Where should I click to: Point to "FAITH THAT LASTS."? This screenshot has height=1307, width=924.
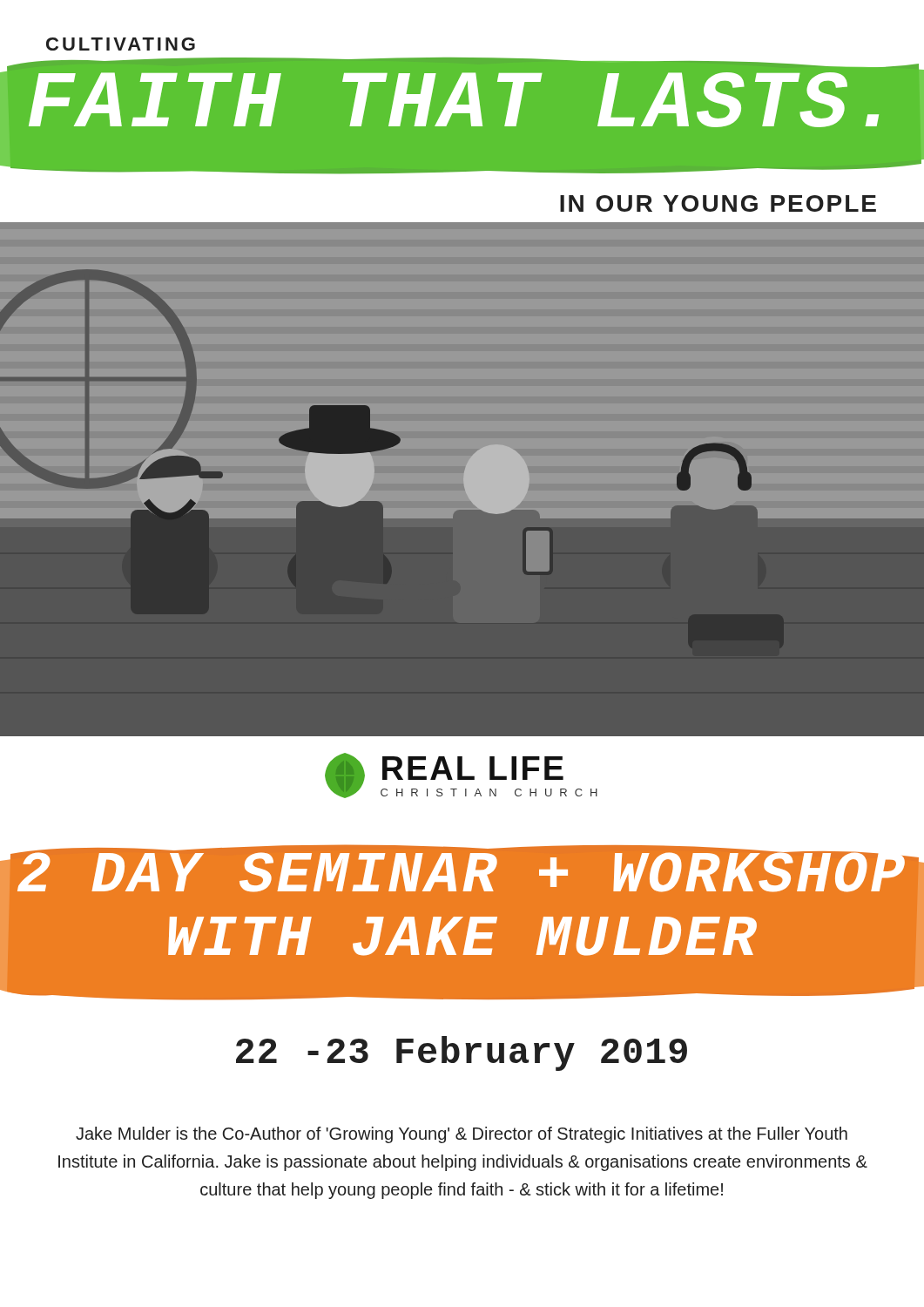(464, 105)
